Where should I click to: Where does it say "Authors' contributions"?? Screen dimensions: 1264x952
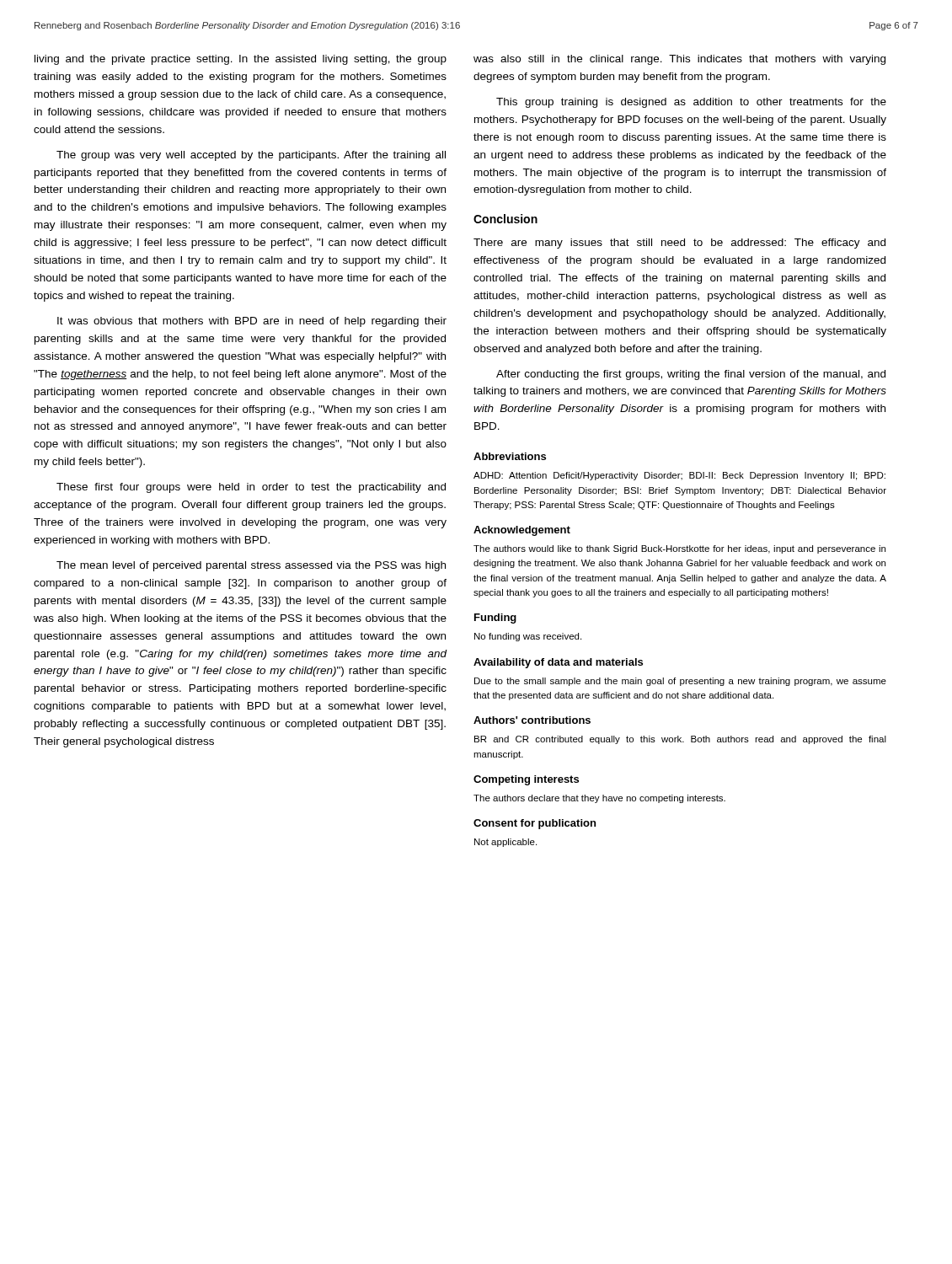[532, 720]
